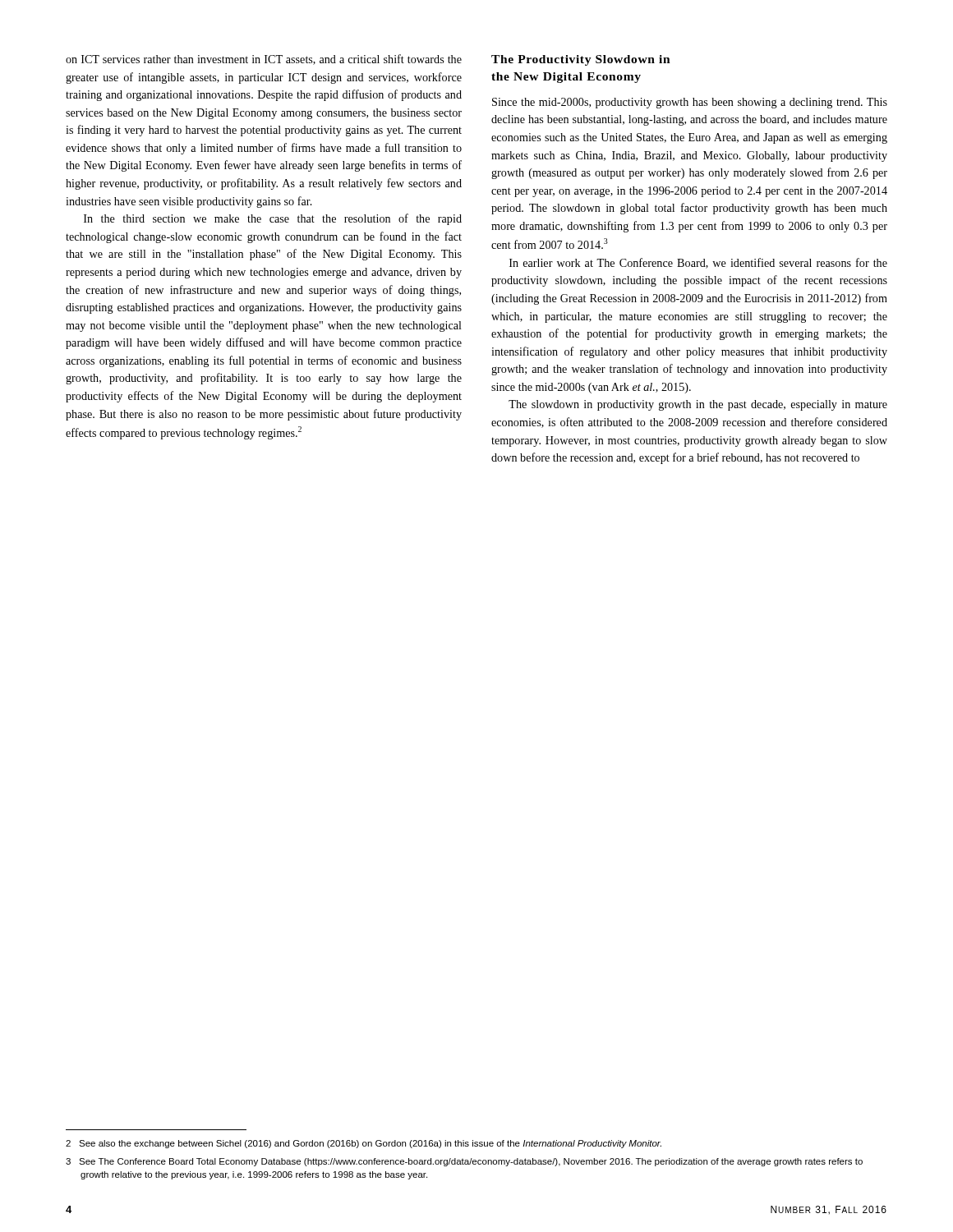Locate the section header containing "The Productivity Slowdown"
Image resolution: width=953 pixels, height=1232 pixels.
(x=581, y=60)
